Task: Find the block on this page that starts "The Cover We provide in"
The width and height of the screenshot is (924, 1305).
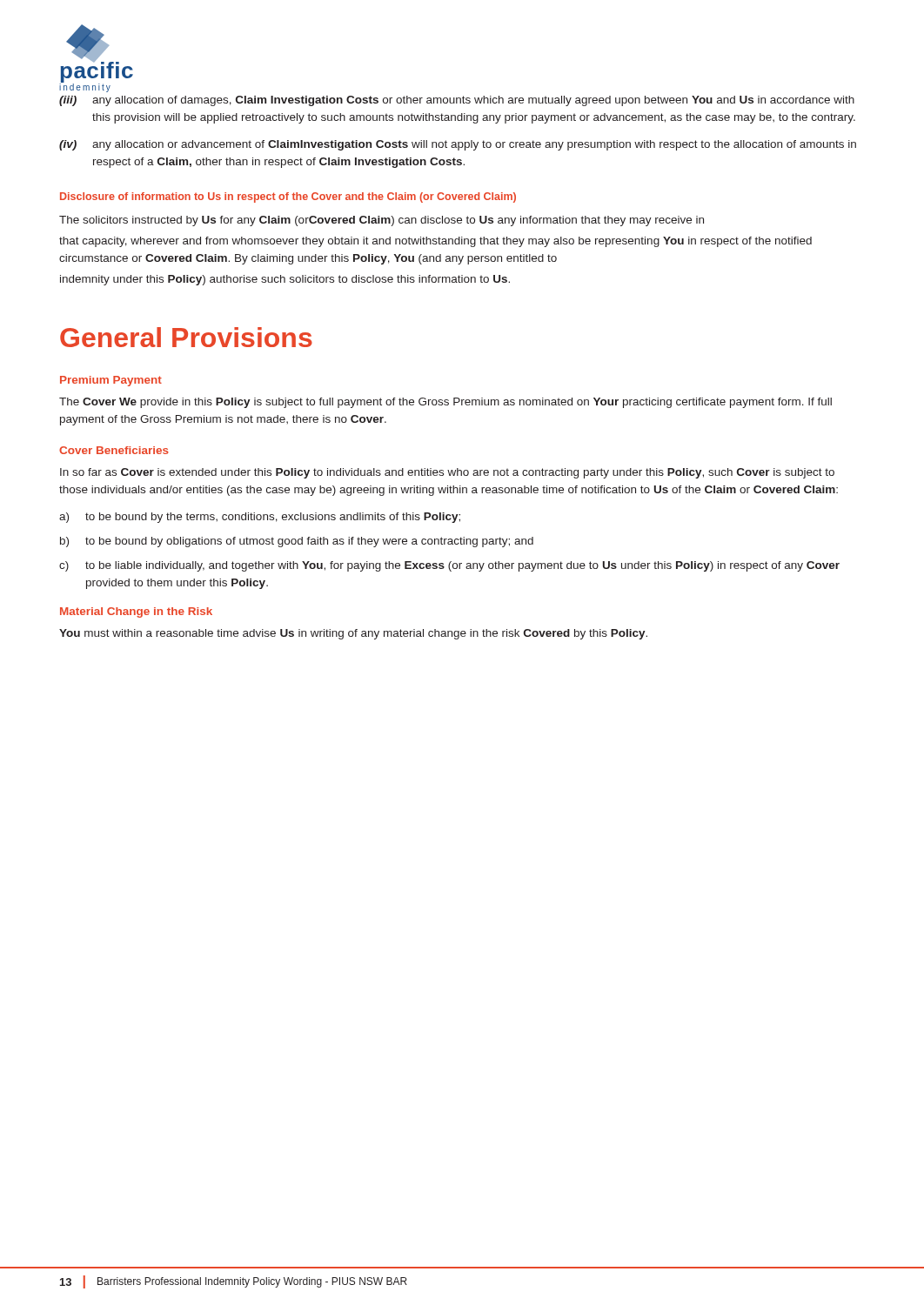Action: [x=462, y=410]
